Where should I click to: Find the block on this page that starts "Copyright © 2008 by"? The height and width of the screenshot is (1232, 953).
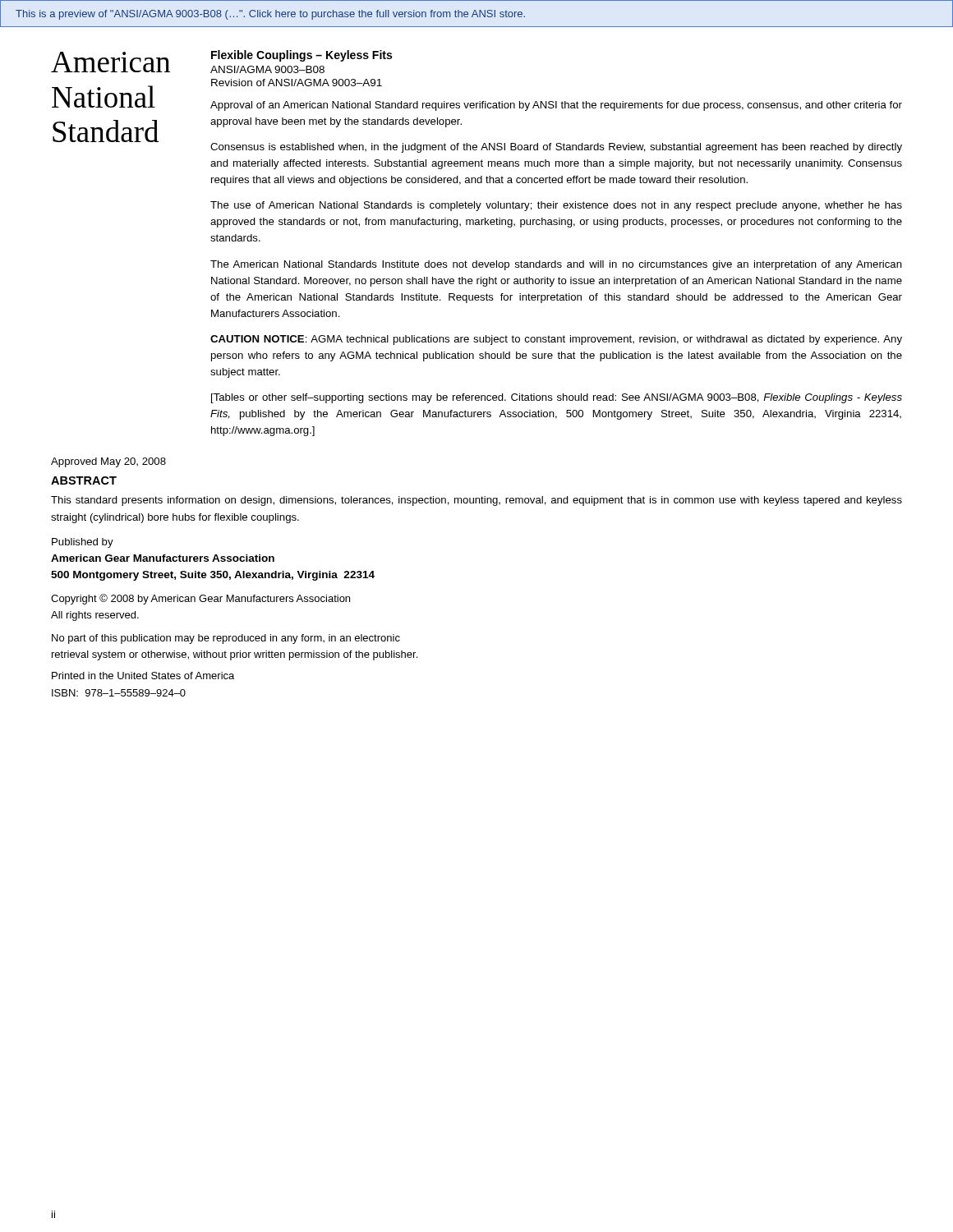pos(201,607)
